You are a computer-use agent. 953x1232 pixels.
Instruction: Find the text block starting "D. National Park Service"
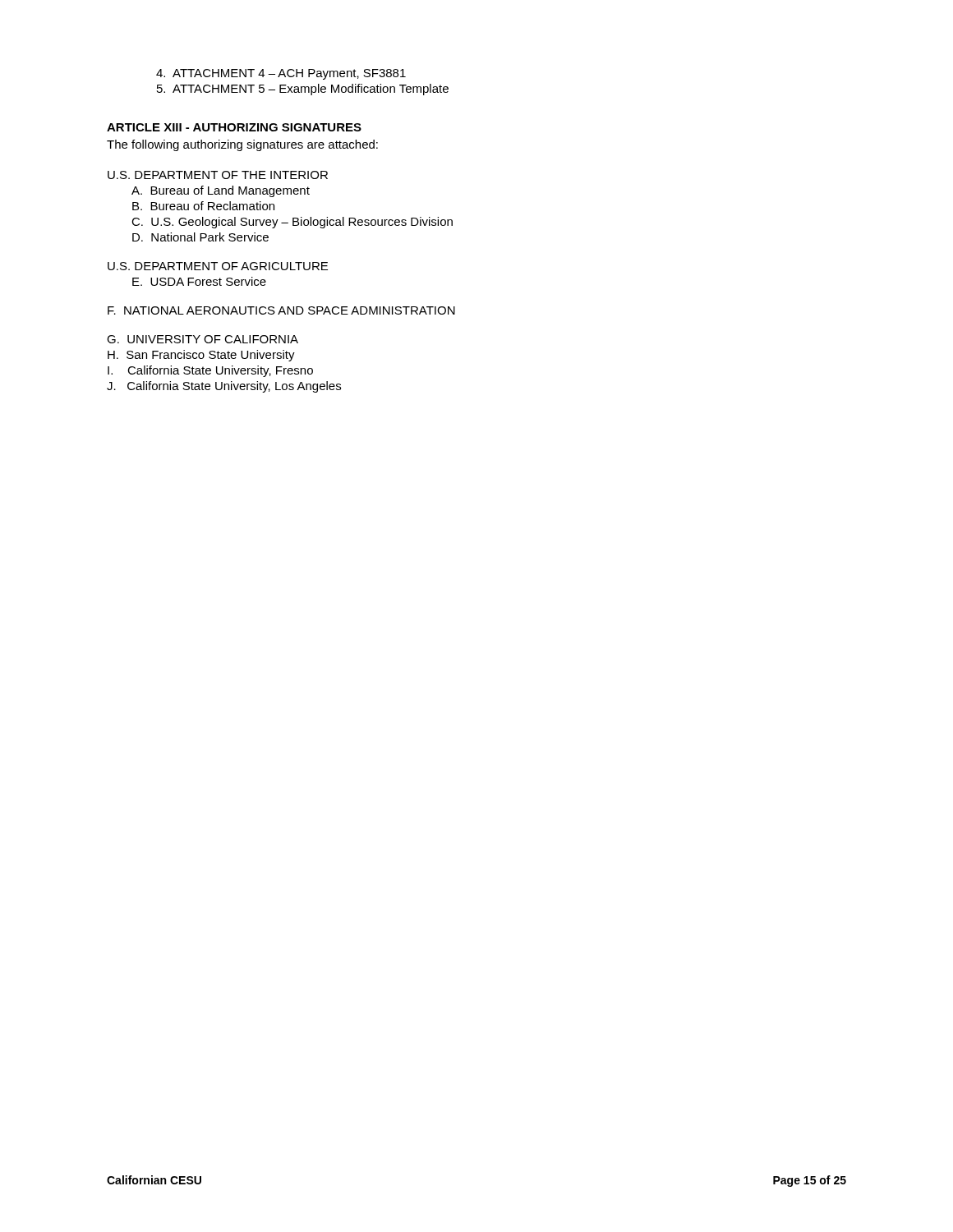(x=200, y=237)
